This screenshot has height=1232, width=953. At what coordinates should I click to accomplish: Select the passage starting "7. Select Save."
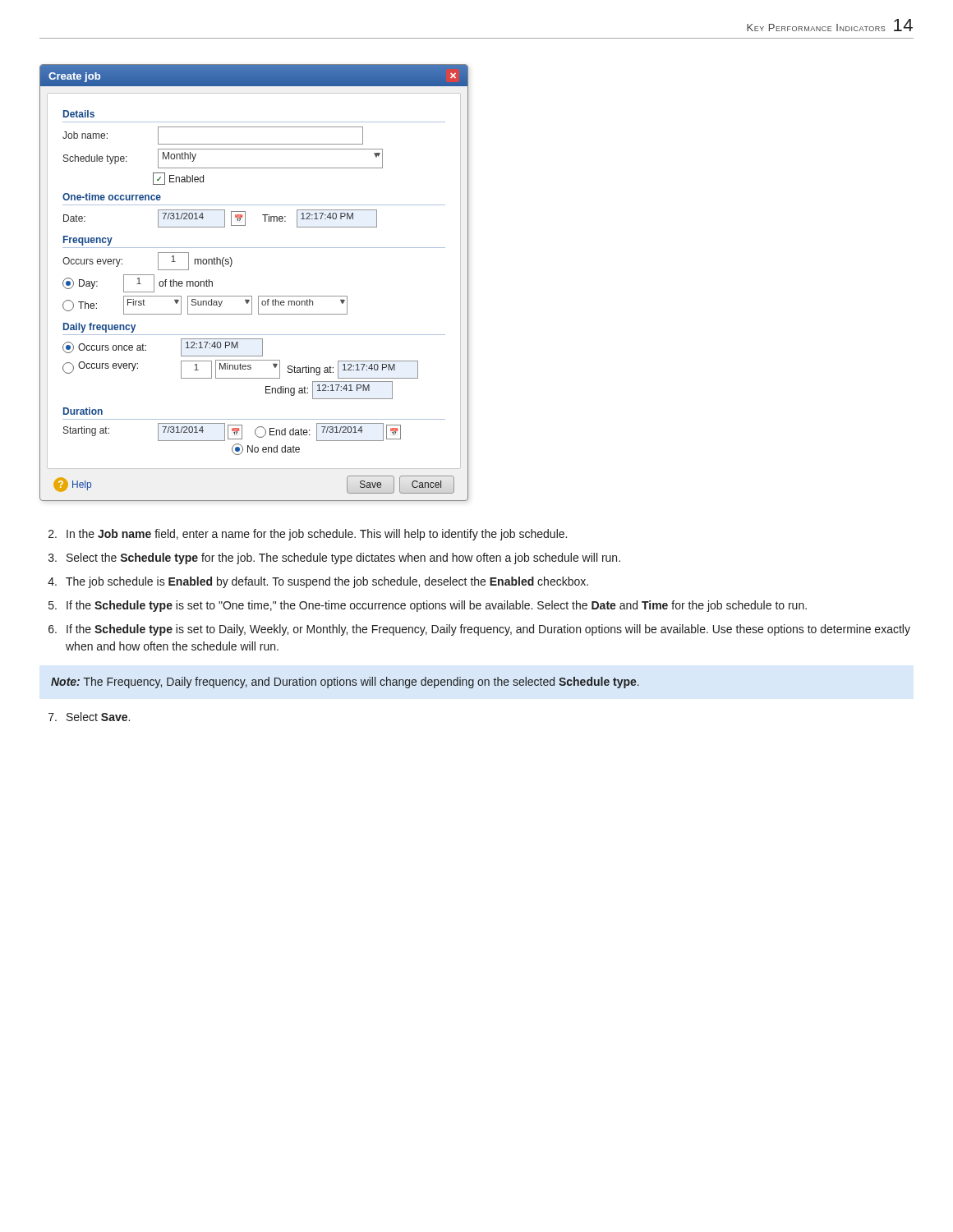[x=89, y=717]
